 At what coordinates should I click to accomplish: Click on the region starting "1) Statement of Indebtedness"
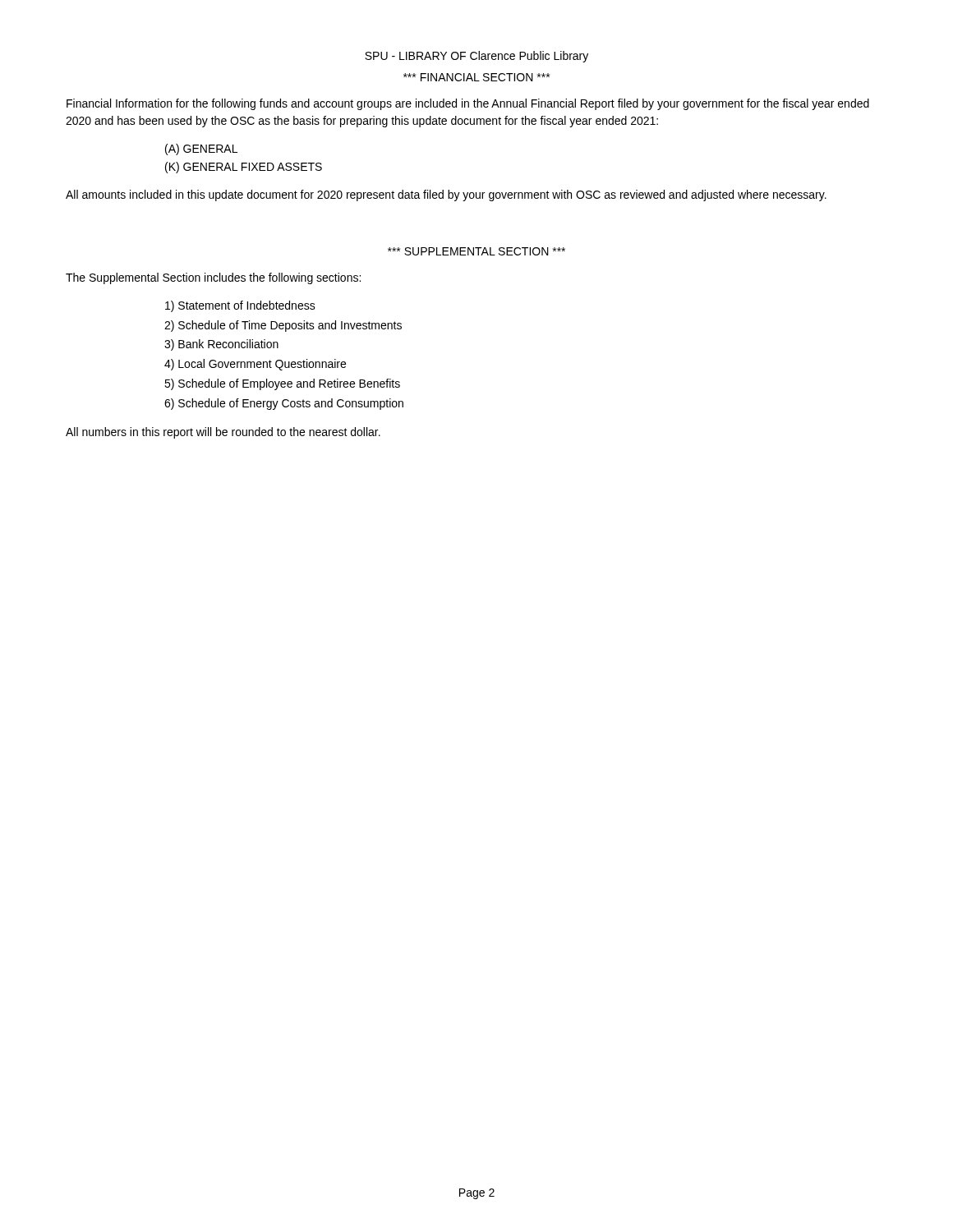(240, 305)
